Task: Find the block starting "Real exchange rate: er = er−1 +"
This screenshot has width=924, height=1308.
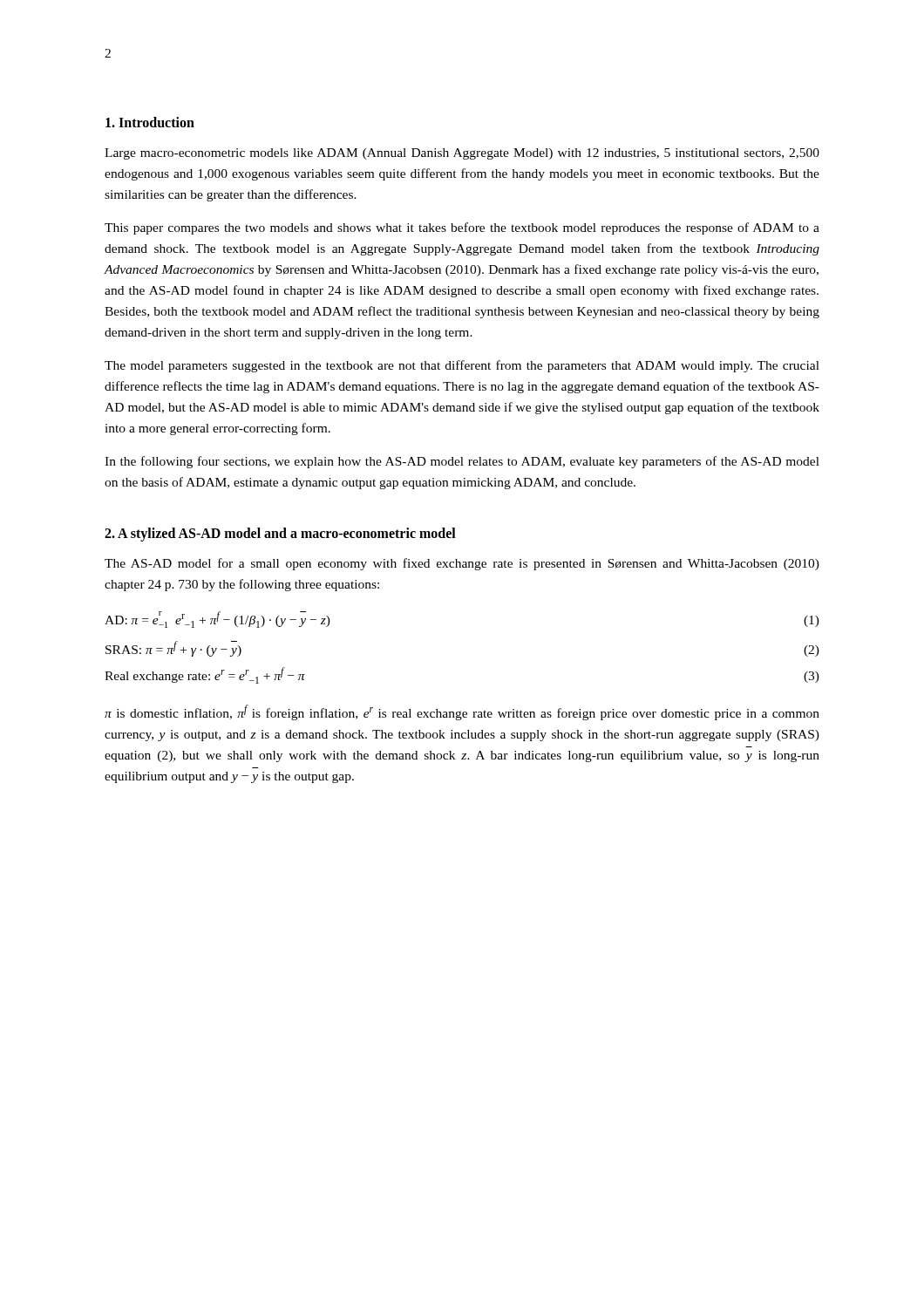Action: (x=197, y=675)
